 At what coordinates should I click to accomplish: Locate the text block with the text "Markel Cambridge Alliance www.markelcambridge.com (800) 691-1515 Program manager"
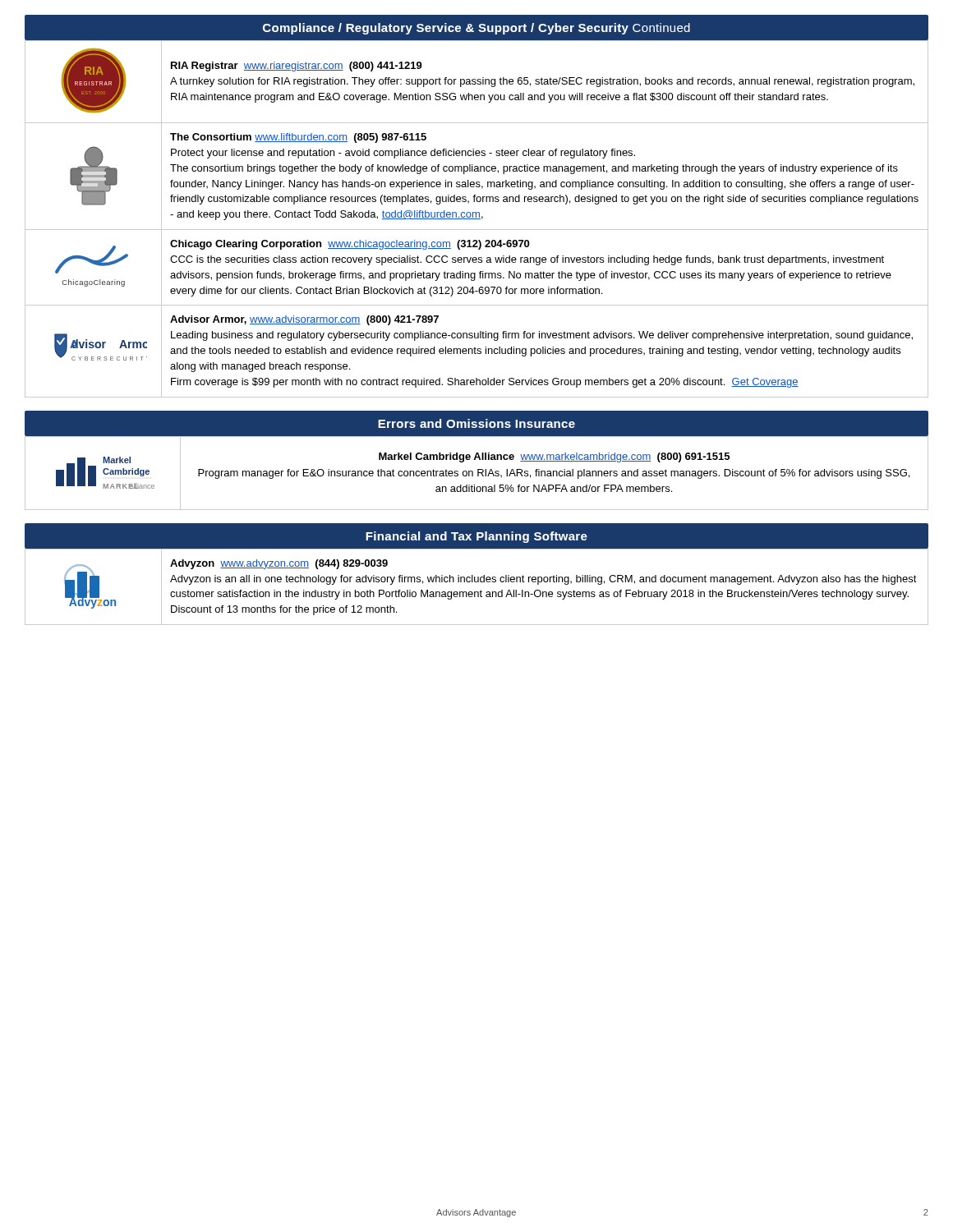point(554,473)
